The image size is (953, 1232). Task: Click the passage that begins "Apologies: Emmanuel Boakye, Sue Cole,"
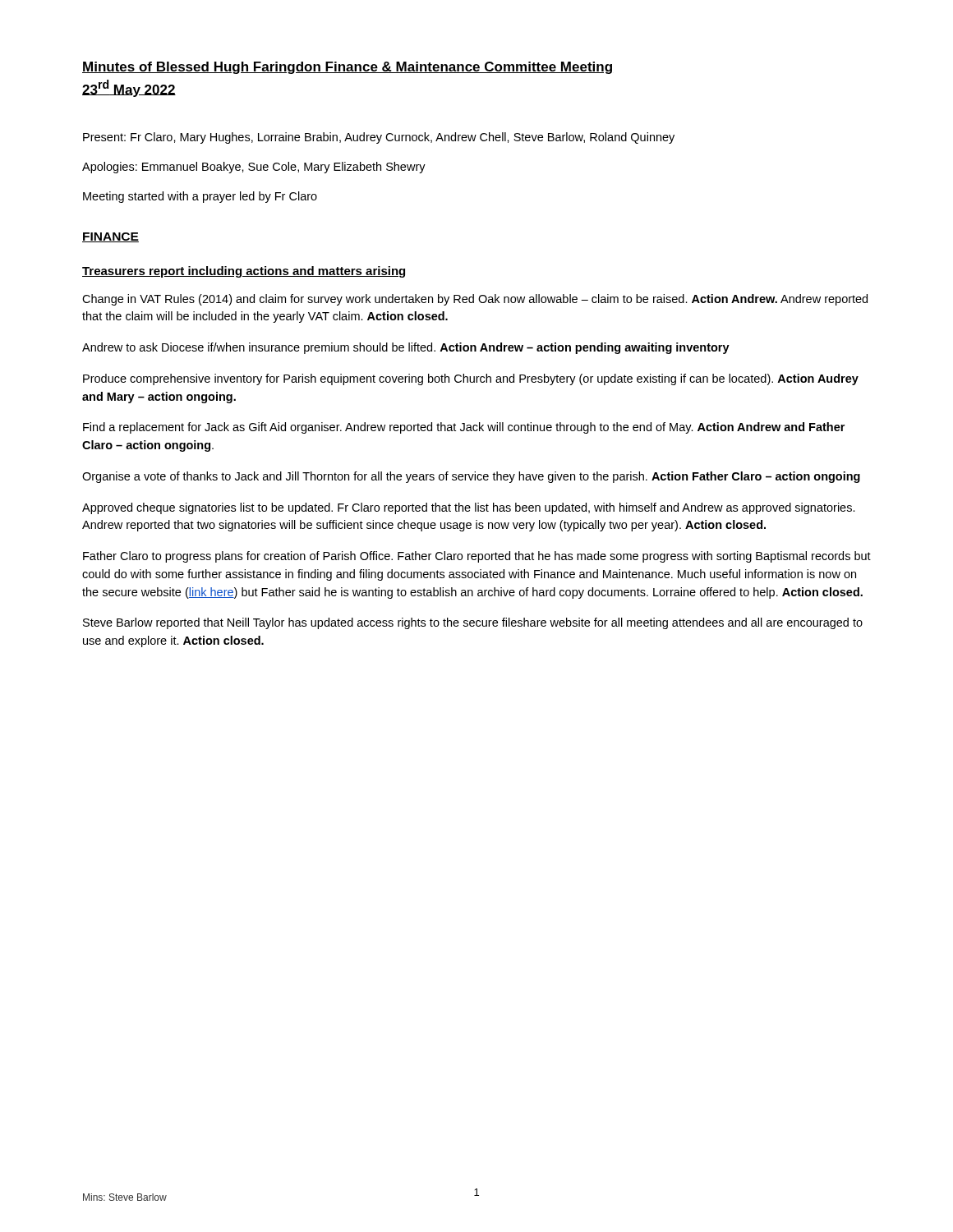(254, 167)
